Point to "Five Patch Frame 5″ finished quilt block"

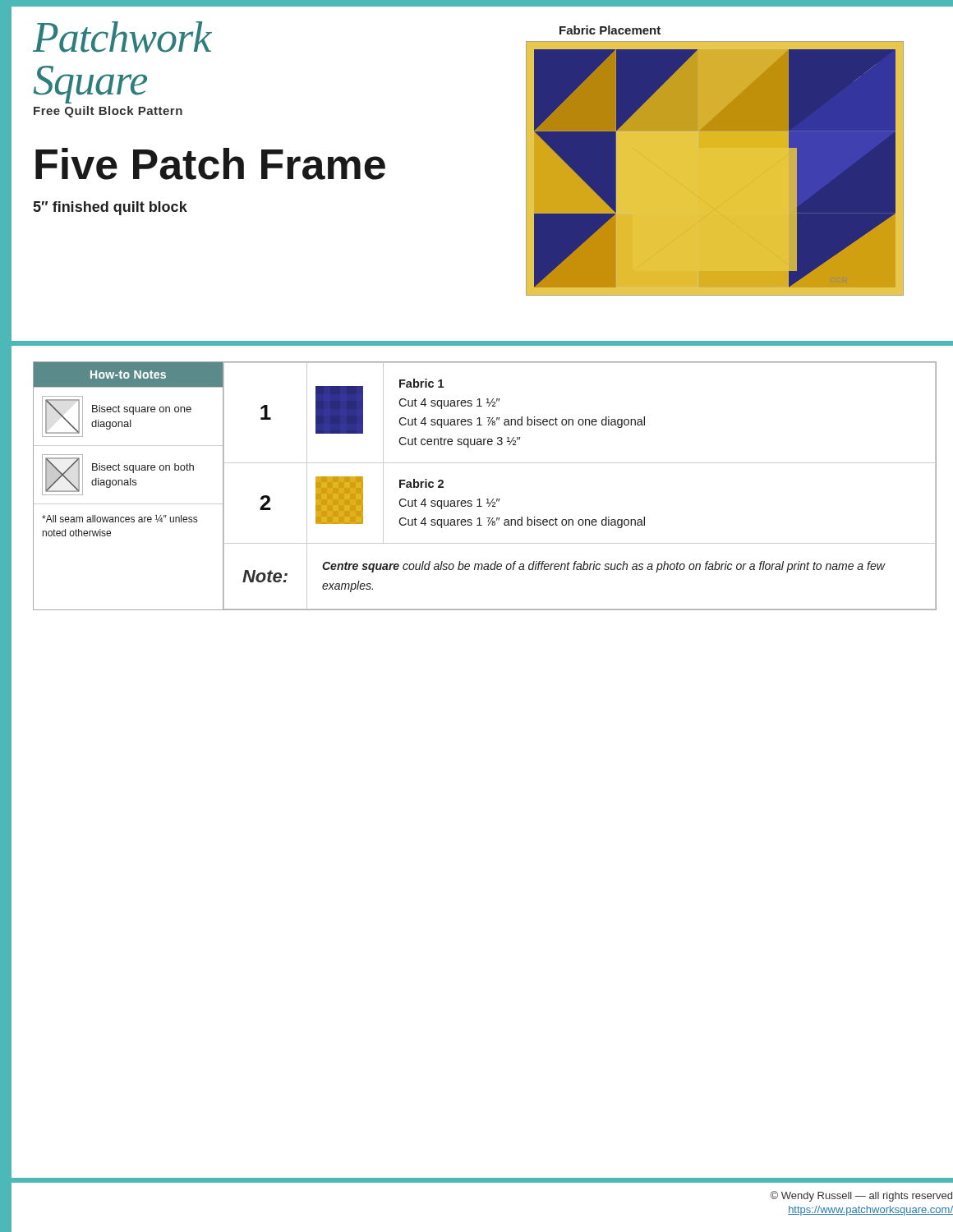(x=263, y=178)
